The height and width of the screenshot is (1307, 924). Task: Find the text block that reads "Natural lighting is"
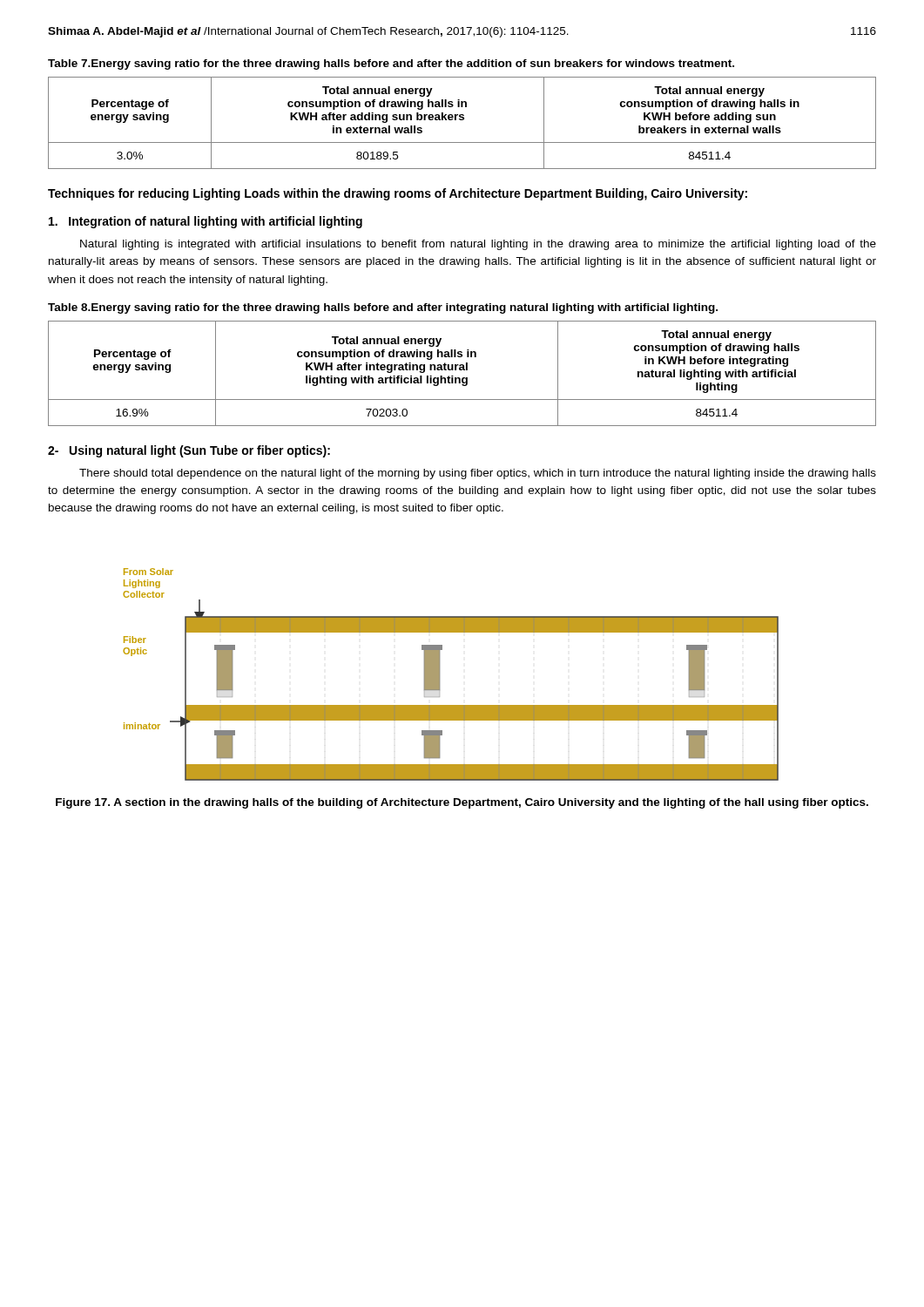(462, 261)
